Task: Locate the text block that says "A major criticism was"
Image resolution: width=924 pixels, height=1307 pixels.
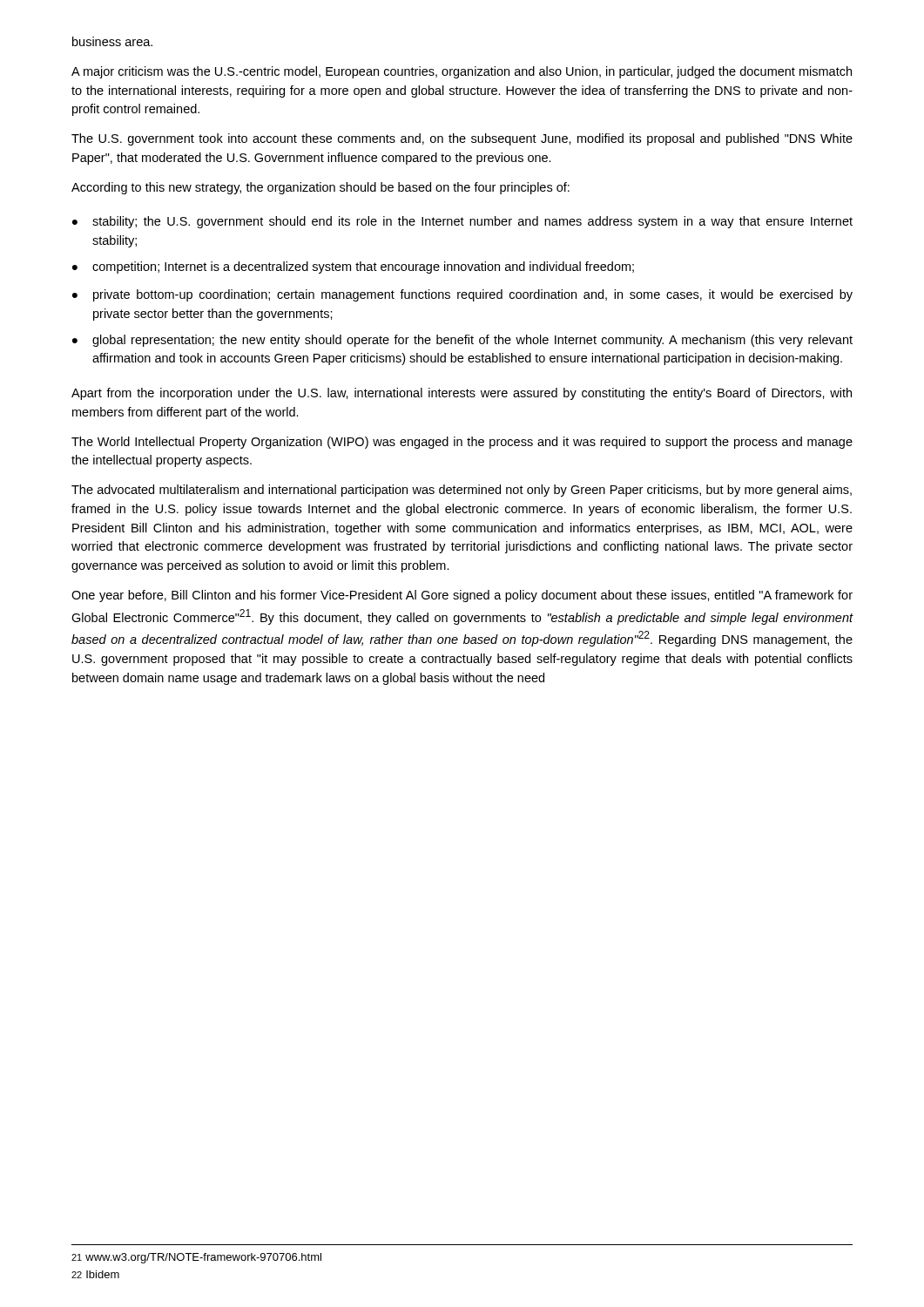Action: click(x=462, y=91)
